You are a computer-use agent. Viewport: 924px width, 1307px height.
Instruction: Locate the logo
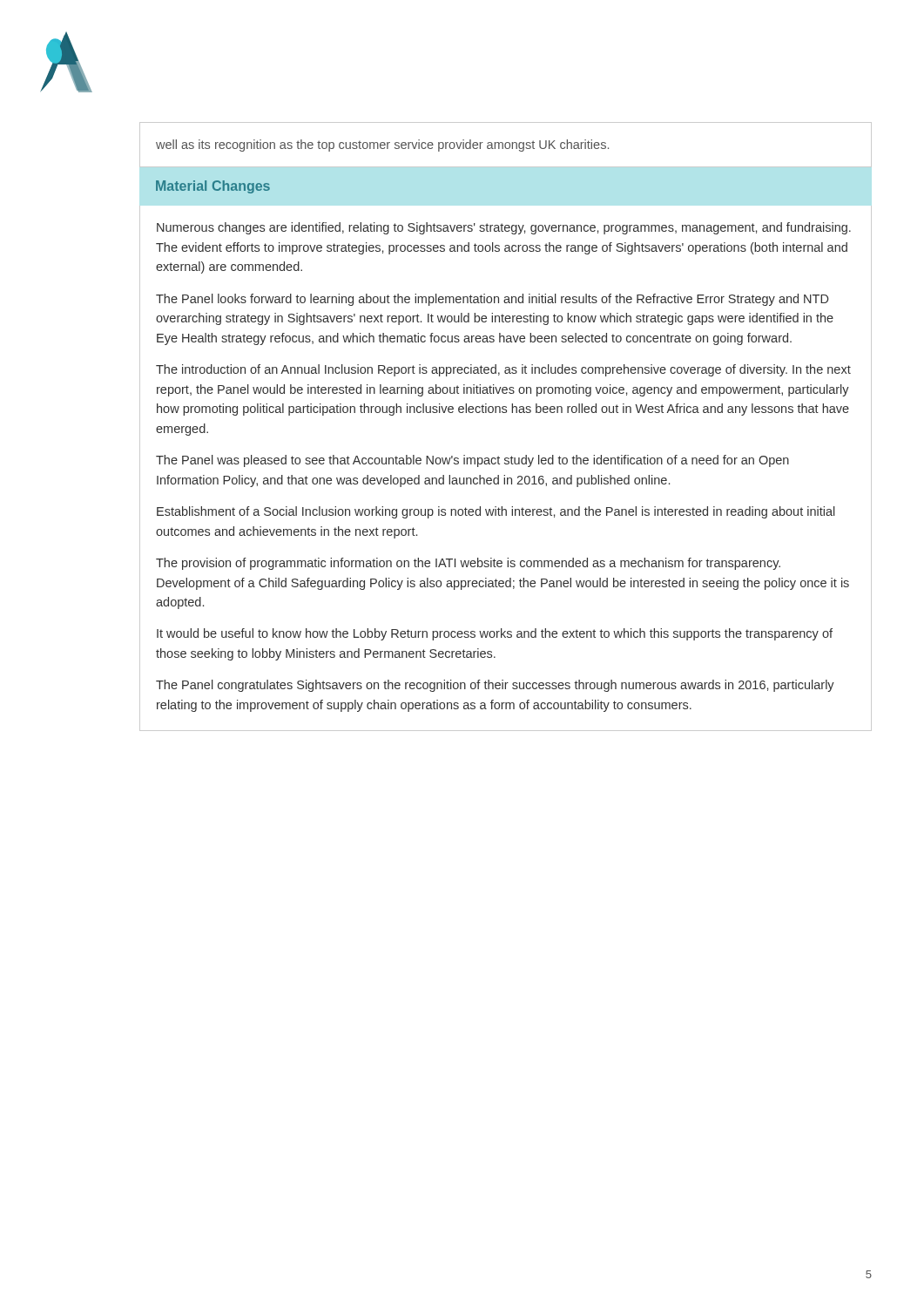pyautogui.click(x=72, y=61)
